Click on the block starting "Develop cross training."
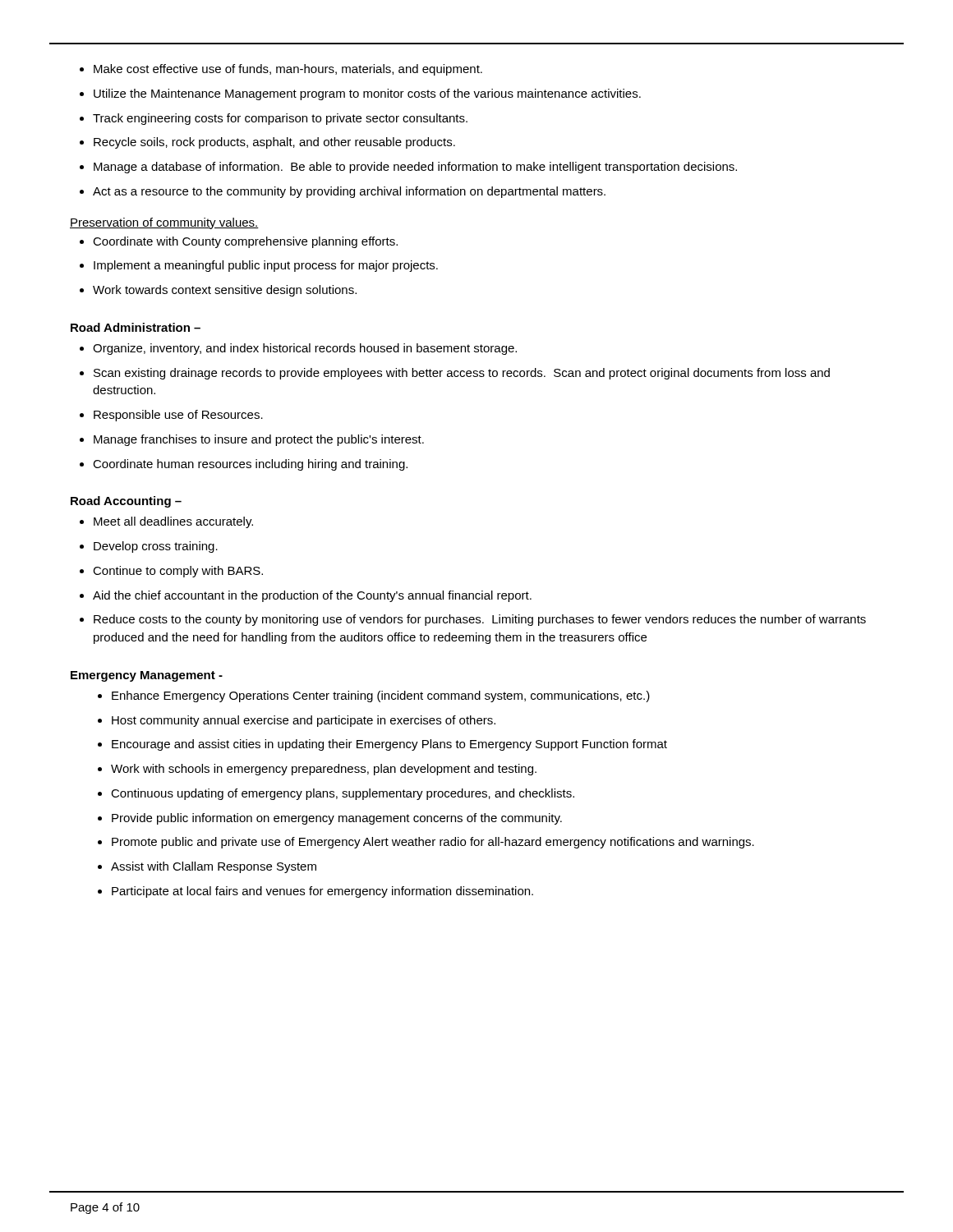Image resolution: width=953 pixels, height=1232 pixels. coord(149,547)
